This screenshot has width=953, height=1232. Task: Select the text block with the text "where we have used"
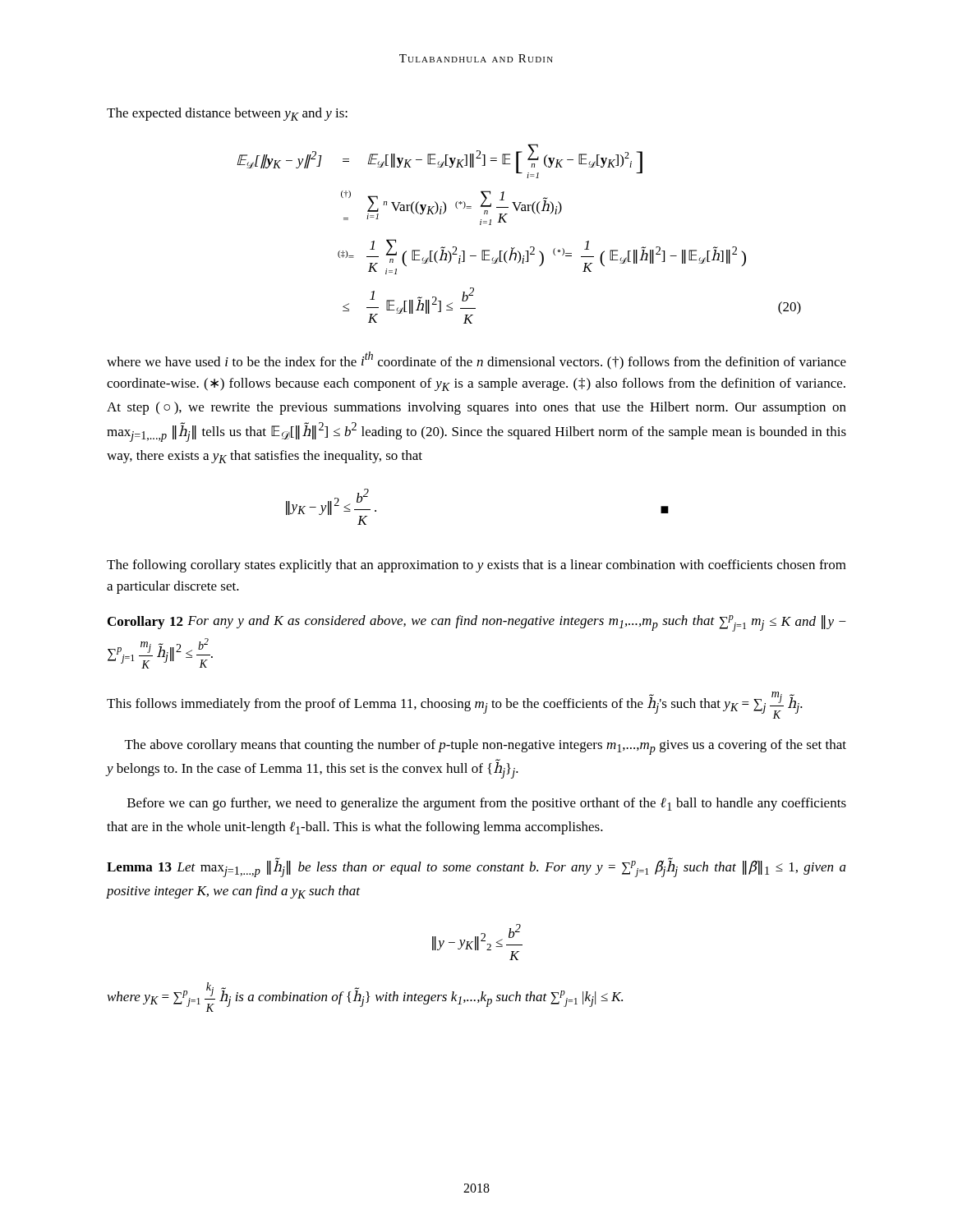[476, 408]
